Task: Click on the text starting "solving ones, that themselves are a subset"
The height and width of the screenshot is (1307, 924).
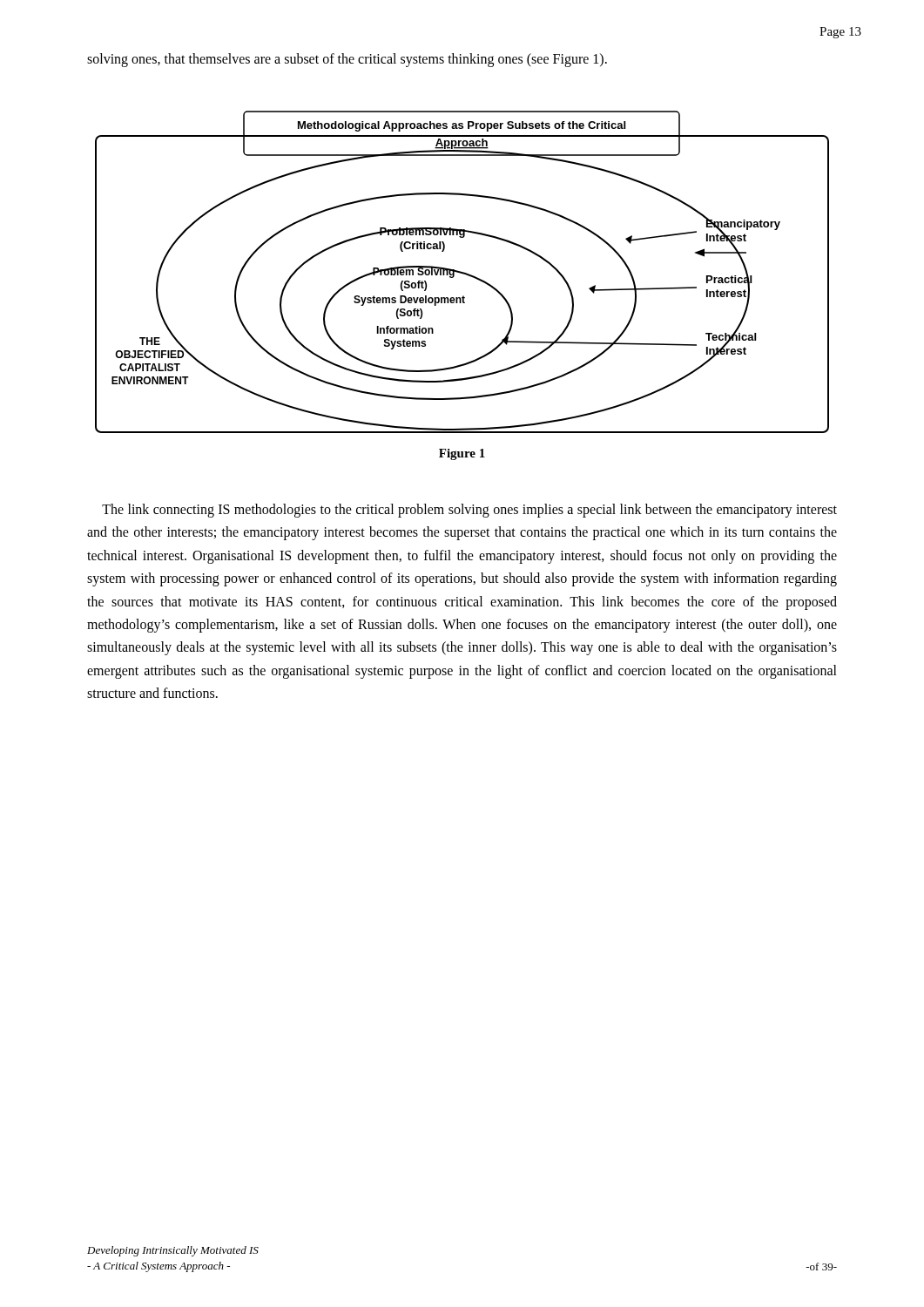Action: coord(347,59)
